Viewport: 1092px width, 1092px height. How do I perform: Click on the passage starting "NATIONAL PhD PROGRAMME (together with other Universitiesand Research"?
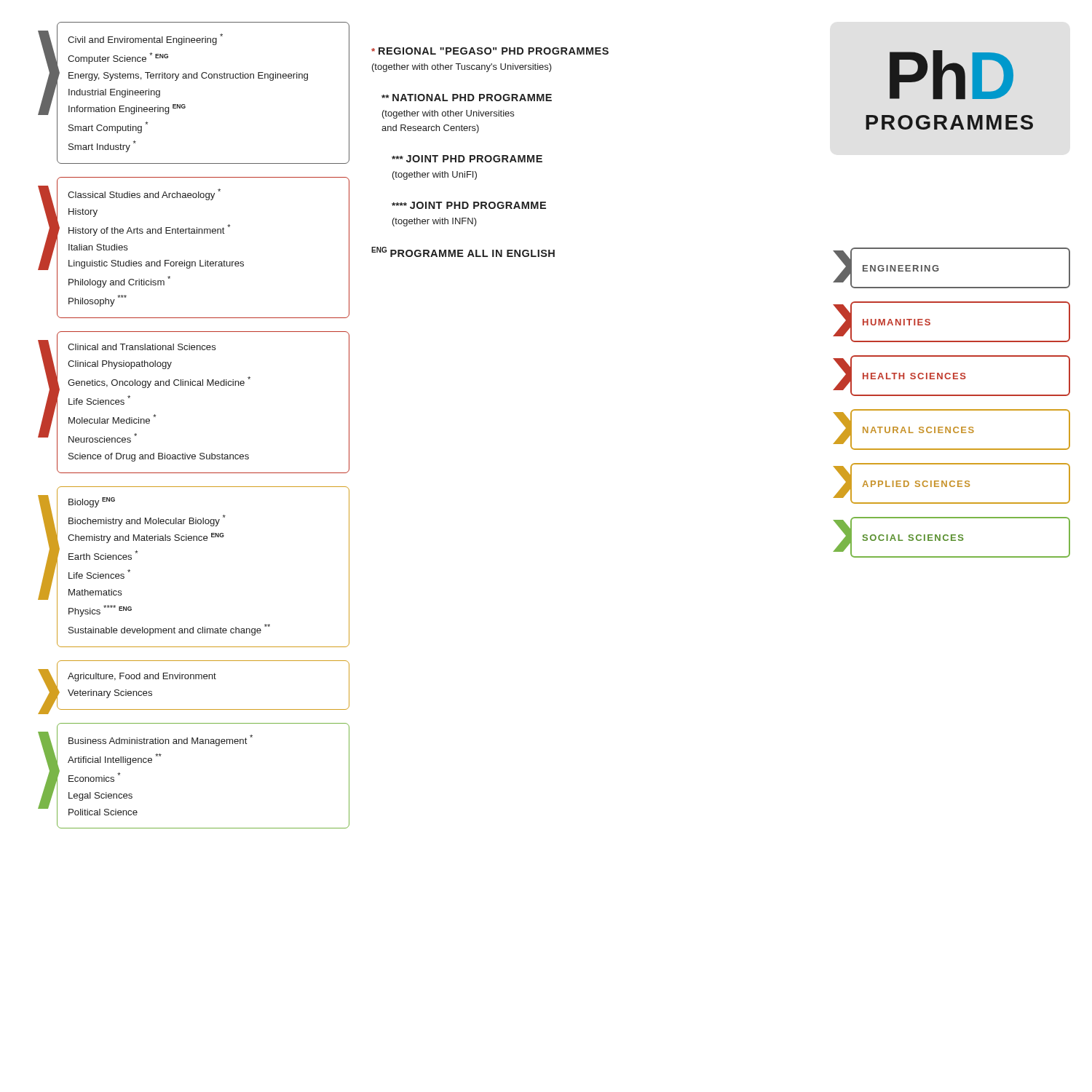467,112
